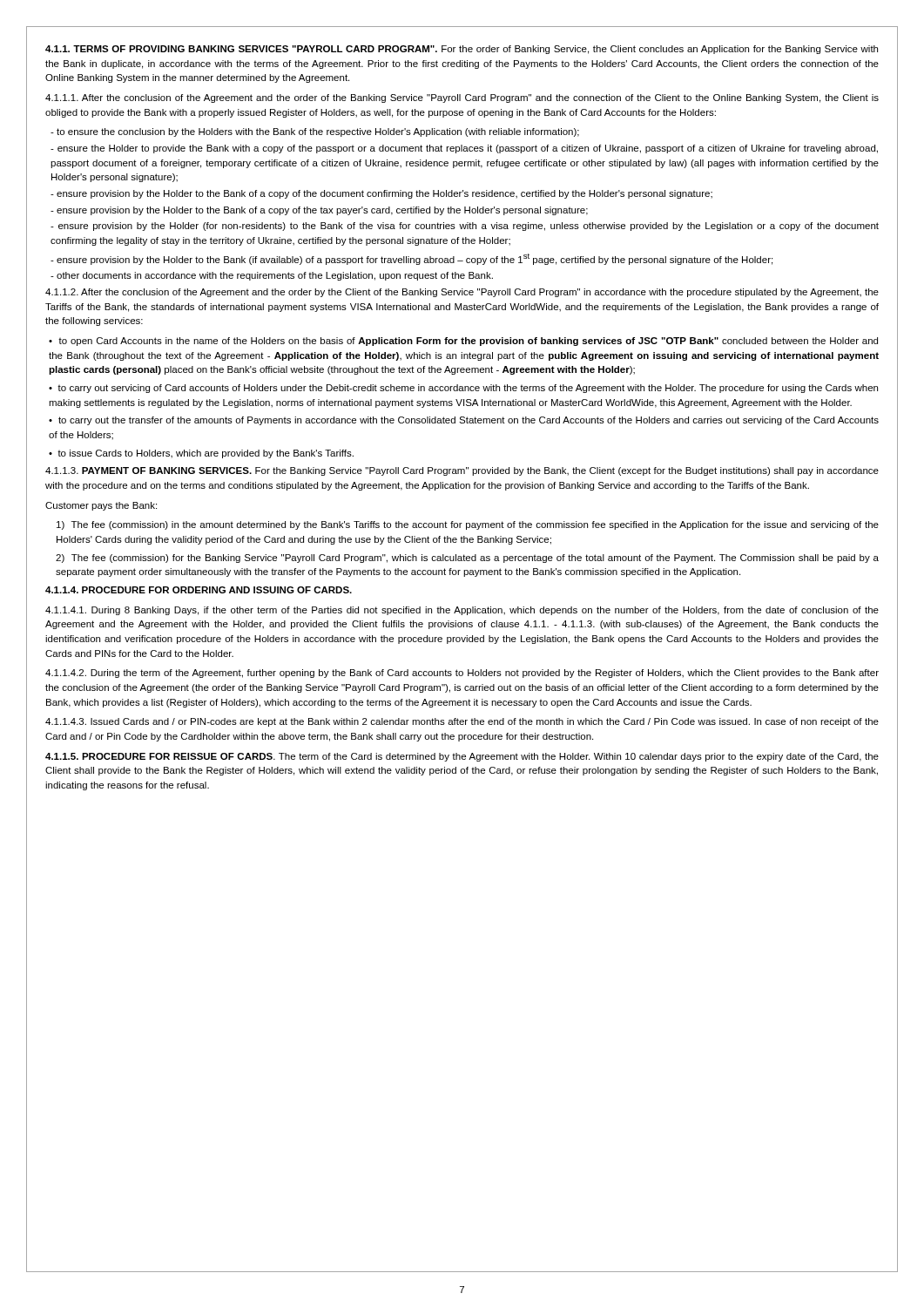Select the text block that says "1.1. TERMS OF"
This screenshot has width=924, height=1307.
point(462,417)
